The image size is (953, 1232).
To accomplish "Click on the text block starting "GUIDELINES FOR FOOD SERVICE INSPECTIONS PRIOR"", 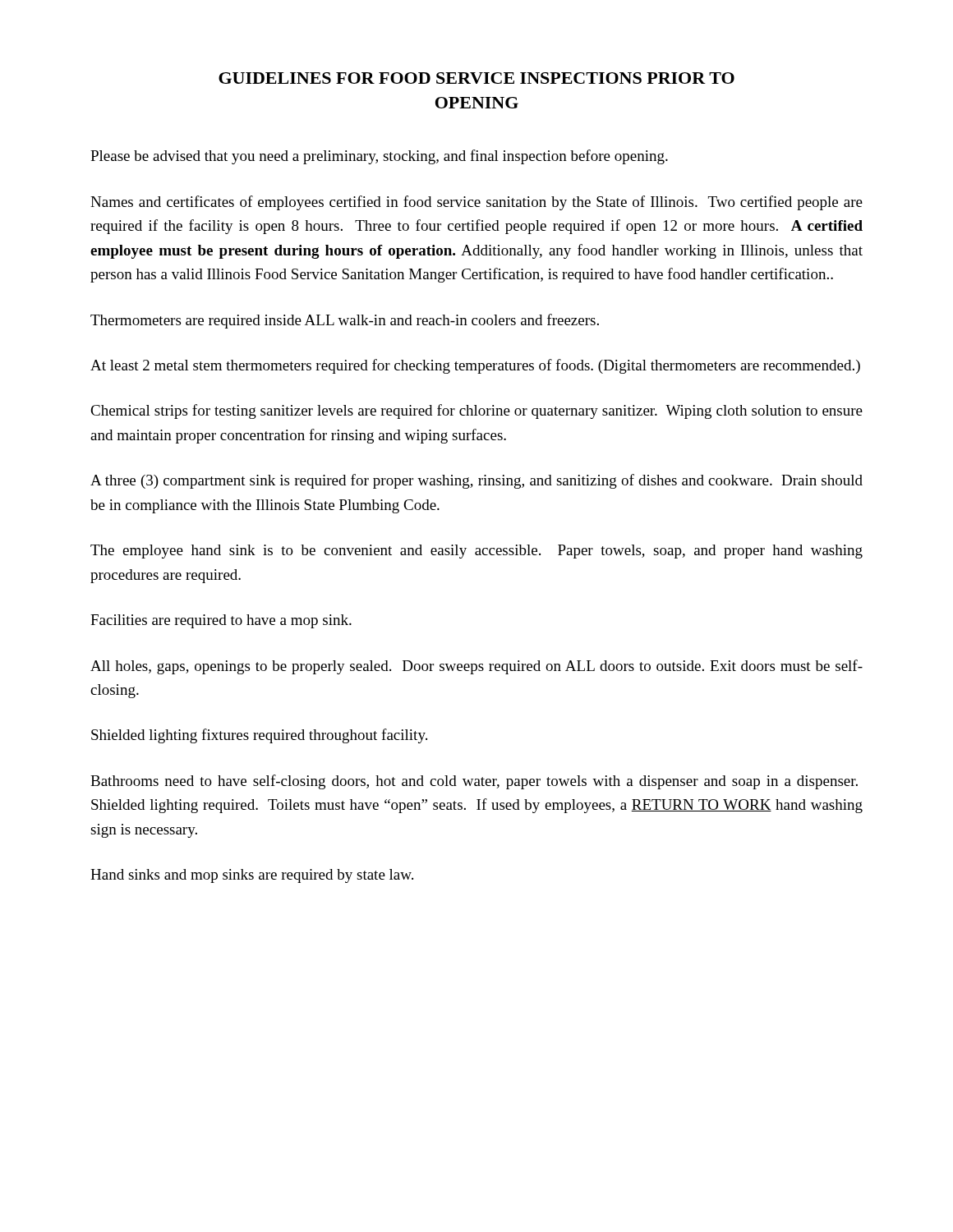I will click(476, 90).
